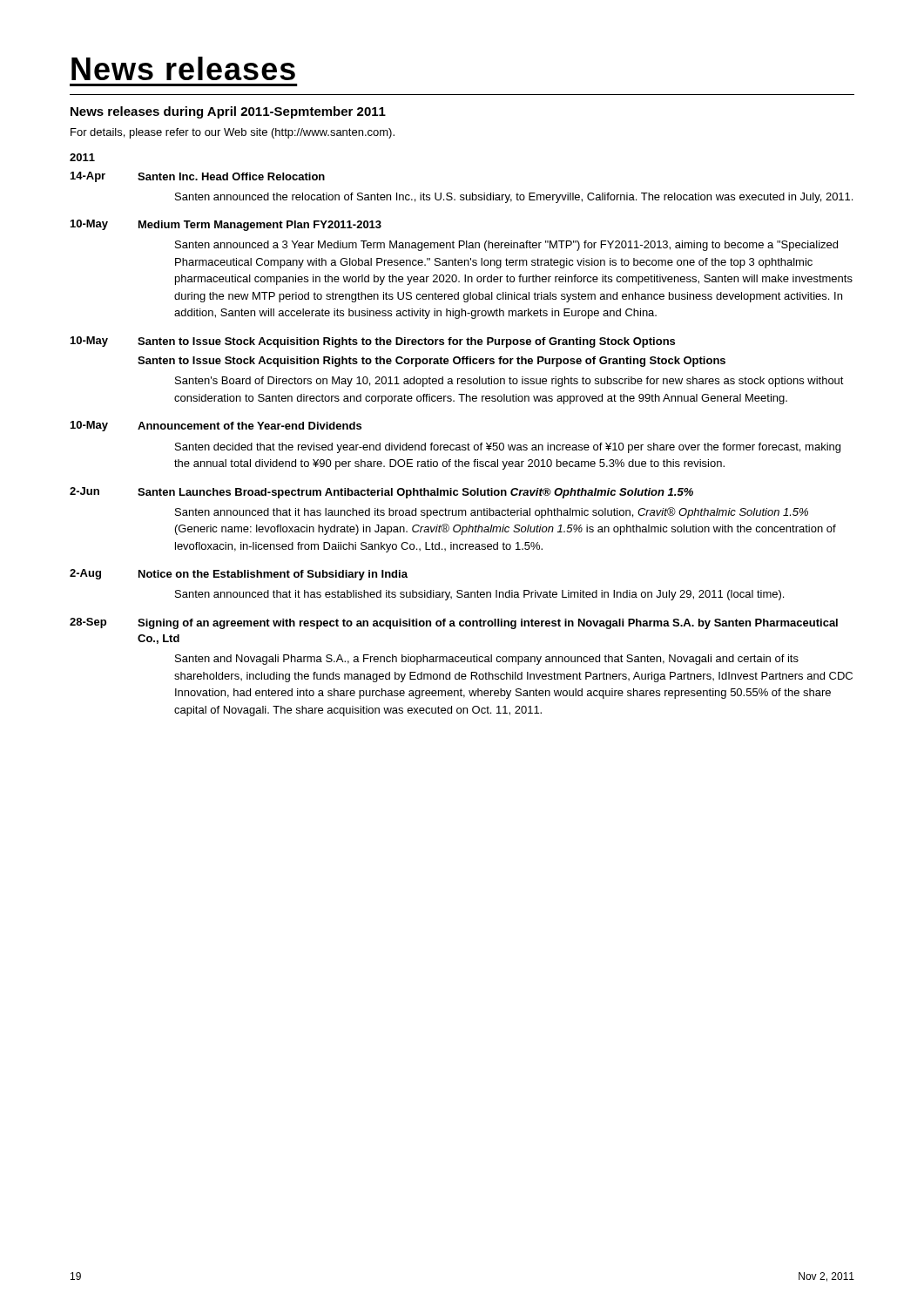This screenshot has width=924, height=1307.
Task: Locate the list item that reads "10-May Santen to Issue"
Action: pyautogui.click(x=462, y=370)
